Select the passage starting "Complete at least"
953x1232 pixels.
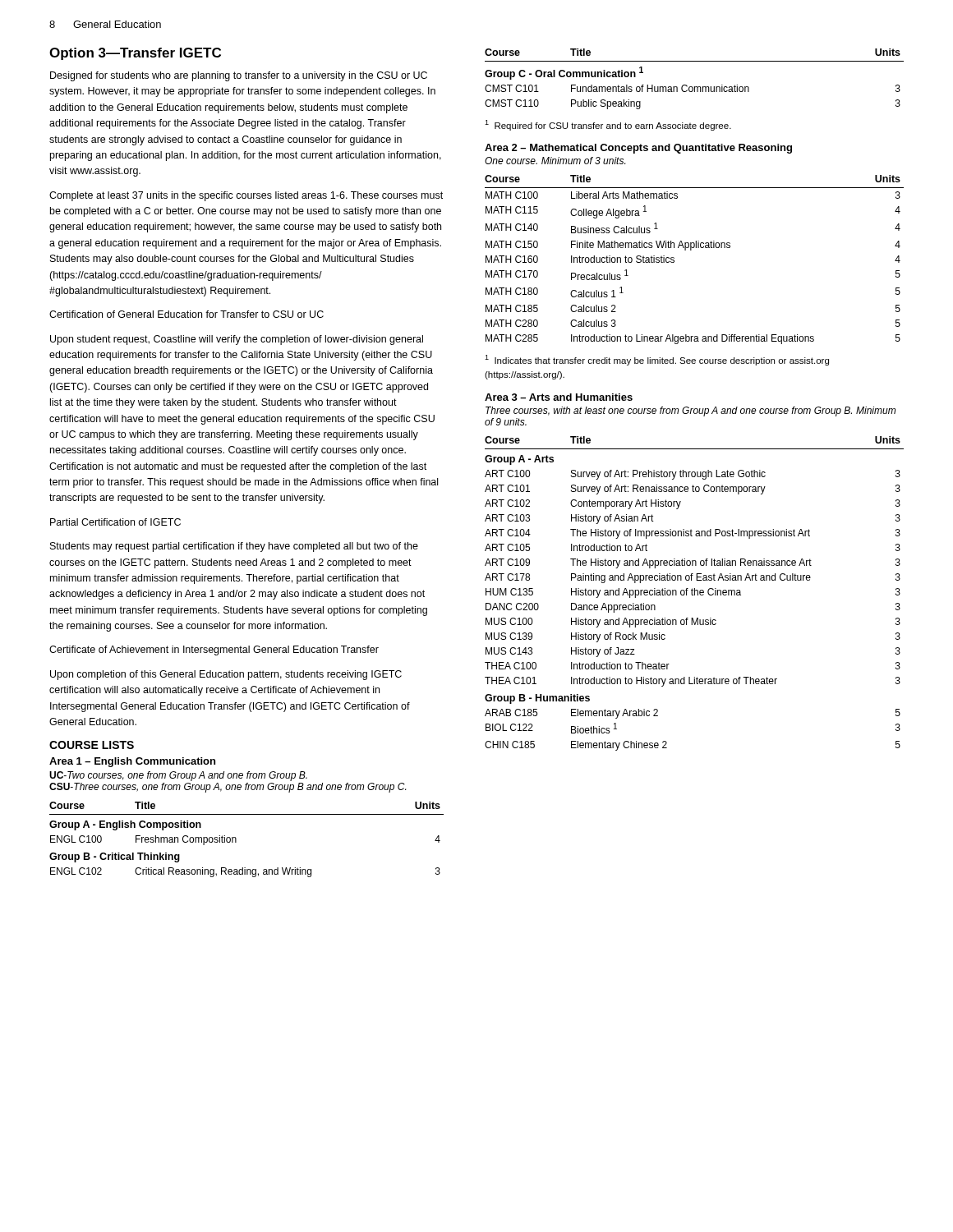click(x=246, y=243)
